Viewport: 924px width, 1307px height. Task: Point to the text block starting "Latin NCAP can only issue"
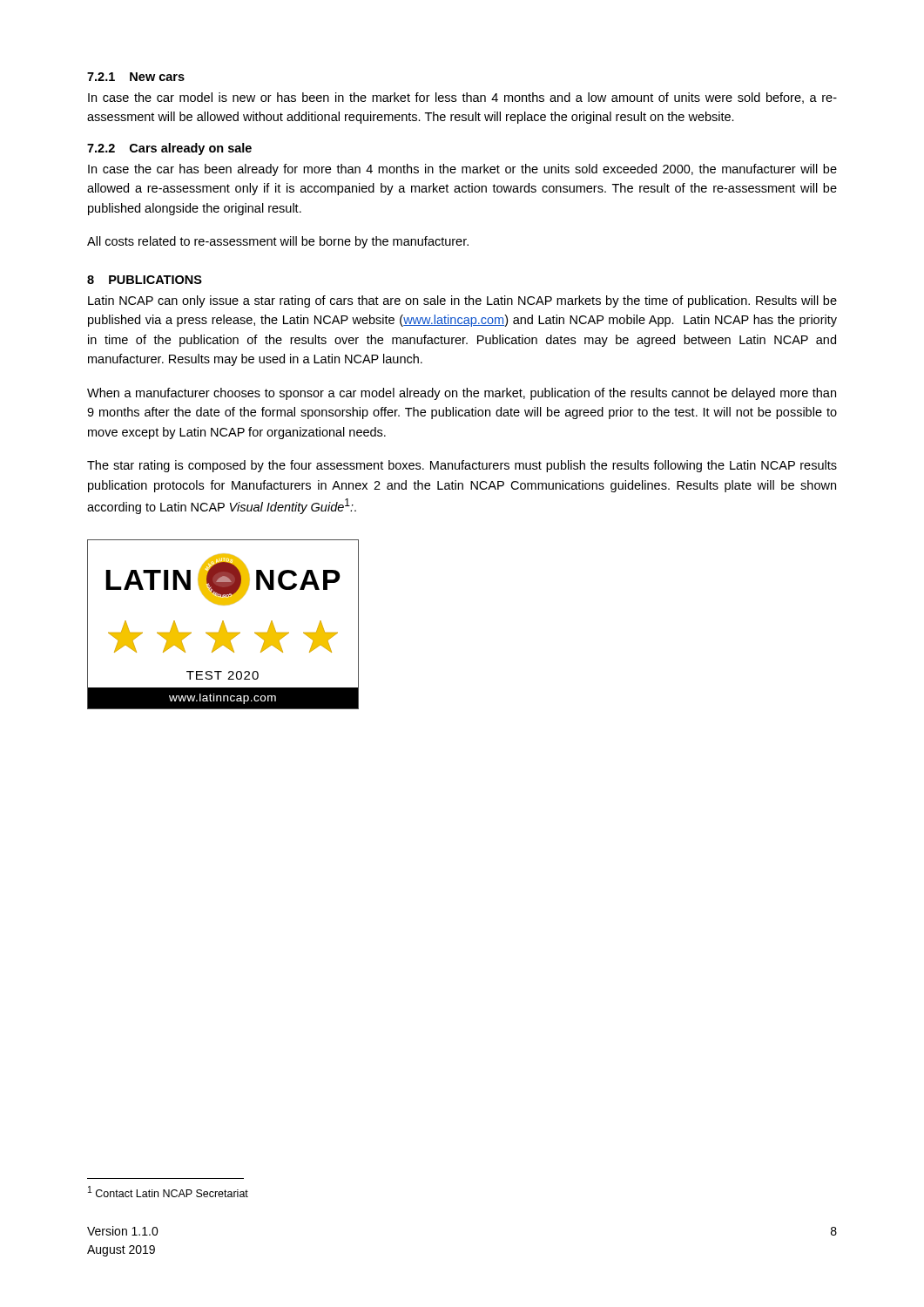[462, 330]
